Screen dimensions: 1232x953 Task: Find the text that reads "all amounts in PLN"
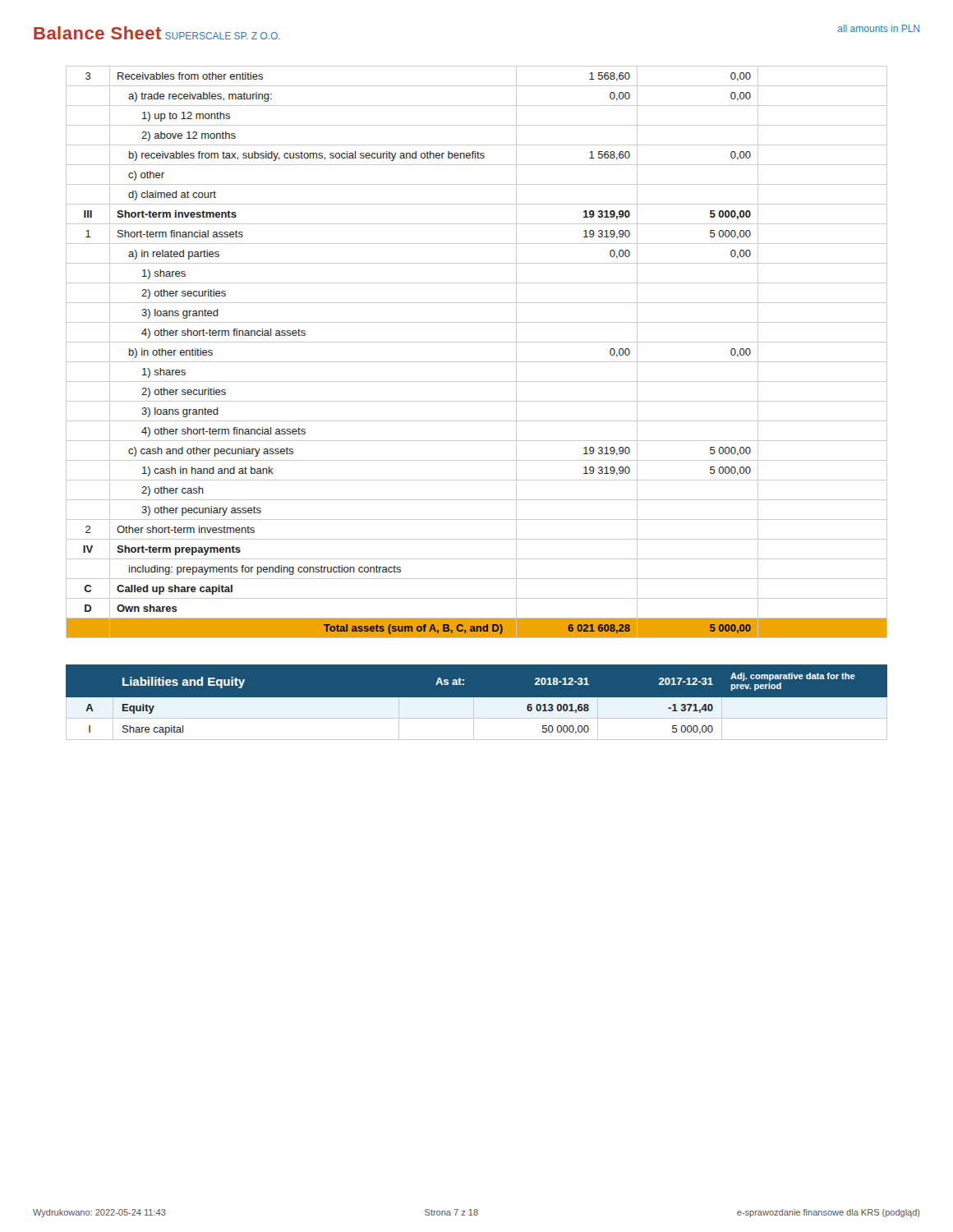pyautogui.click(x=879, y=29)
